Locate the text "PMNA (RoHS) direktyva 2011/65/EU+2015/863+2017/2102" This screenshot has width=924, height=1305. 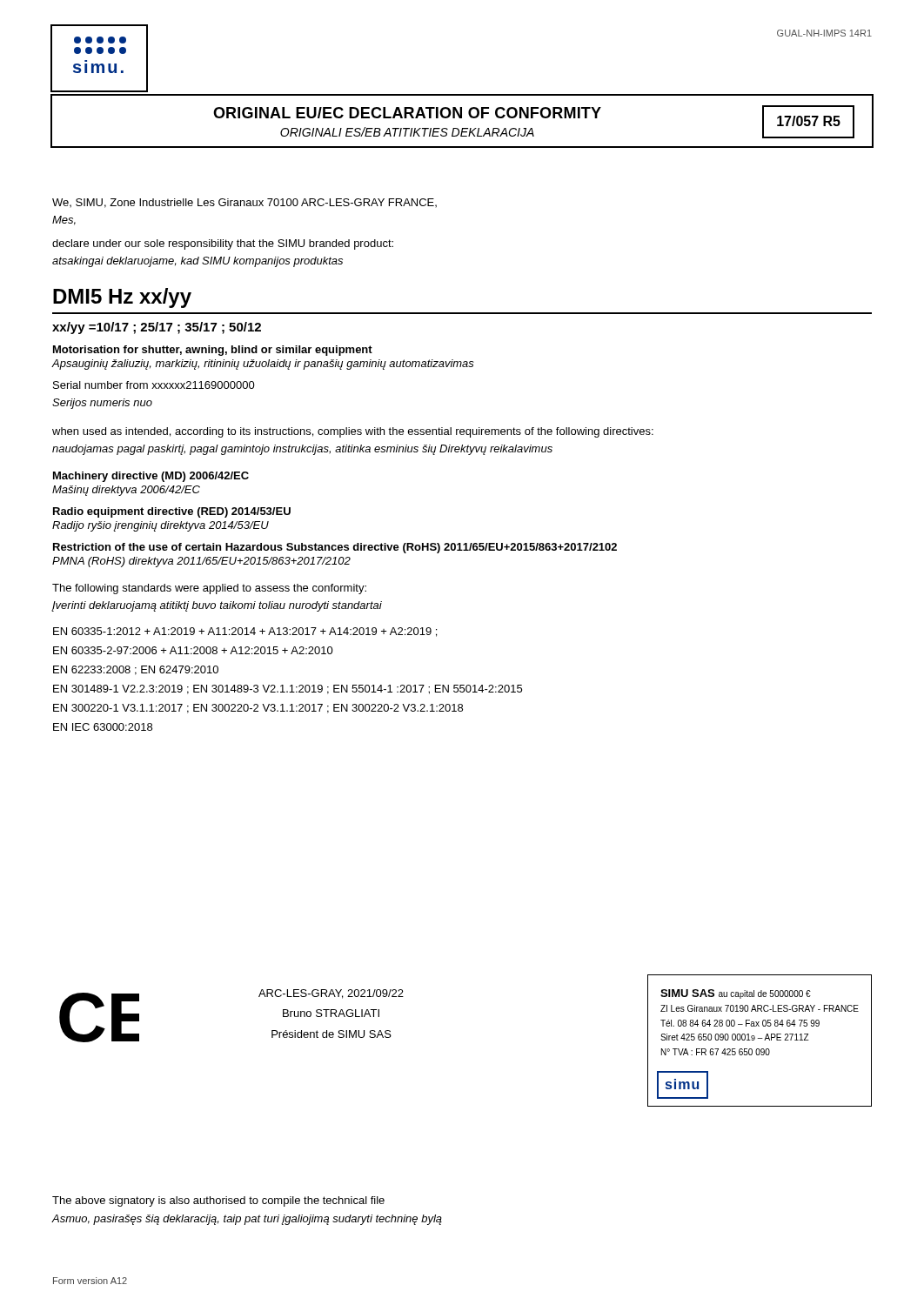coord(201,561)
